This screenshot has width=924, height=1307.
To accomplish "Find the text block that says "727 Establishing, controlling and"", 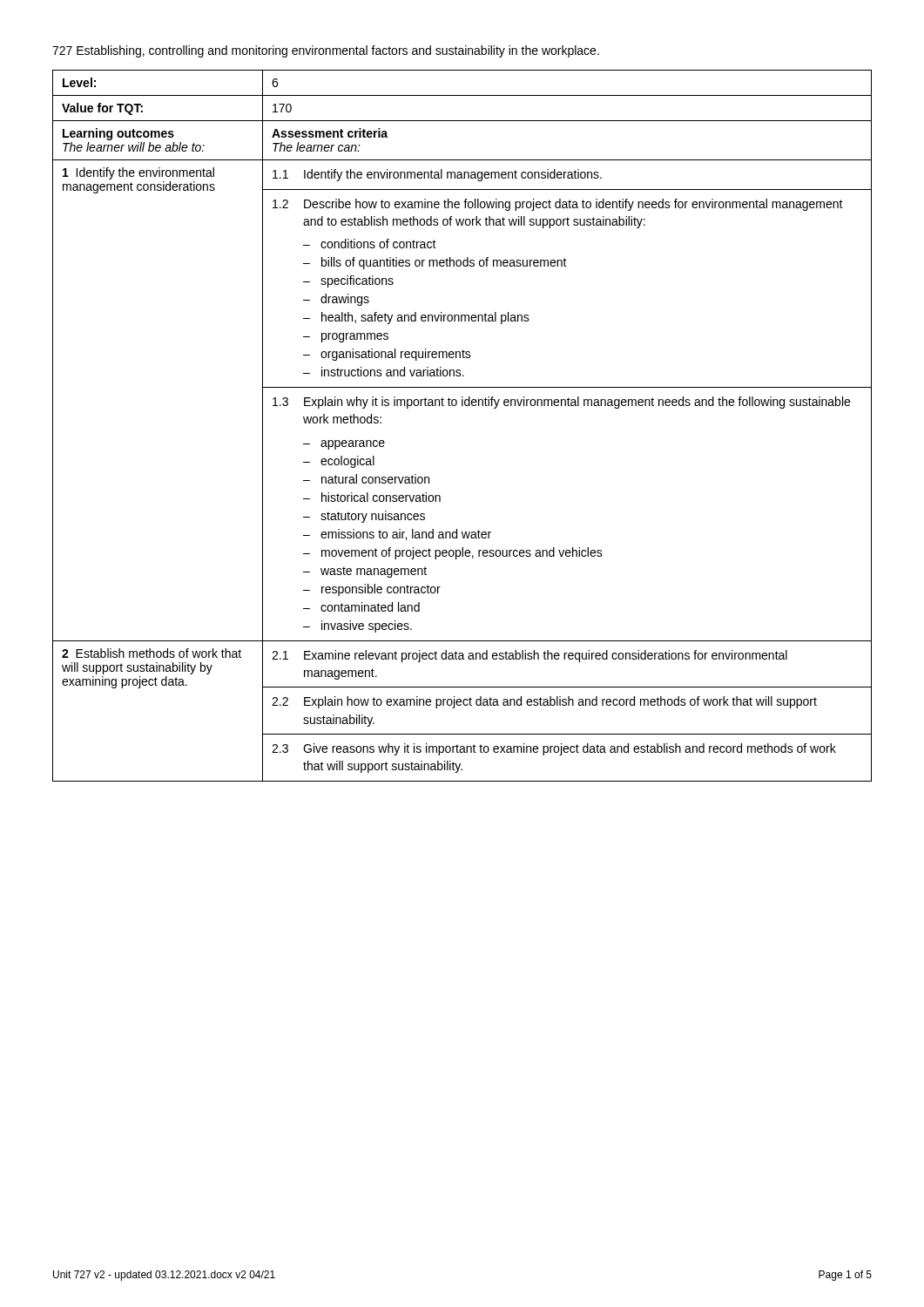I will pyautogui.click(x=326, y=51).
